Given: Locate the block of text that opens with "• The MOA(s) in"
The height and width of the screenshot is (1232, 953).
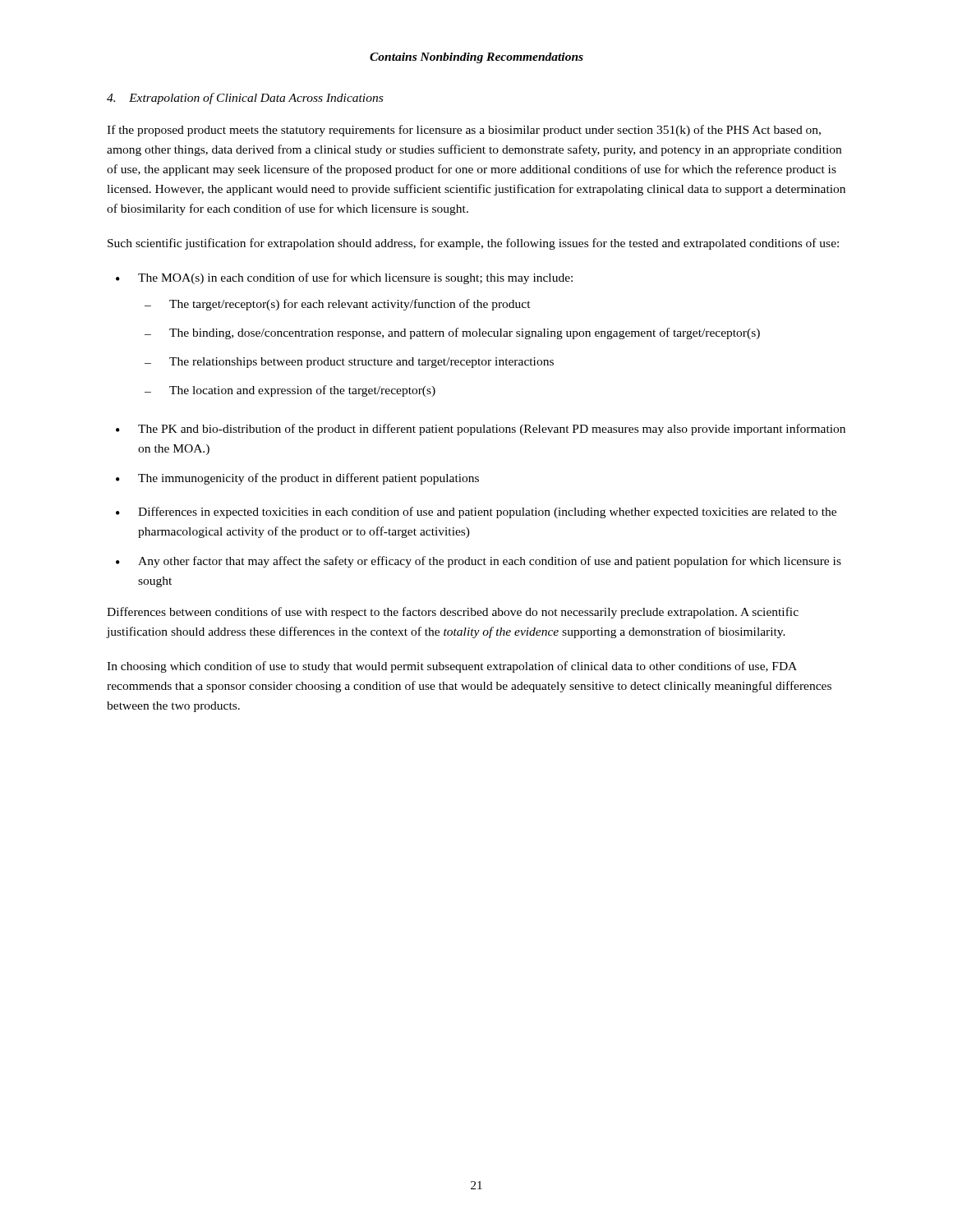Looking at the screenshot, I should [476, 338].
